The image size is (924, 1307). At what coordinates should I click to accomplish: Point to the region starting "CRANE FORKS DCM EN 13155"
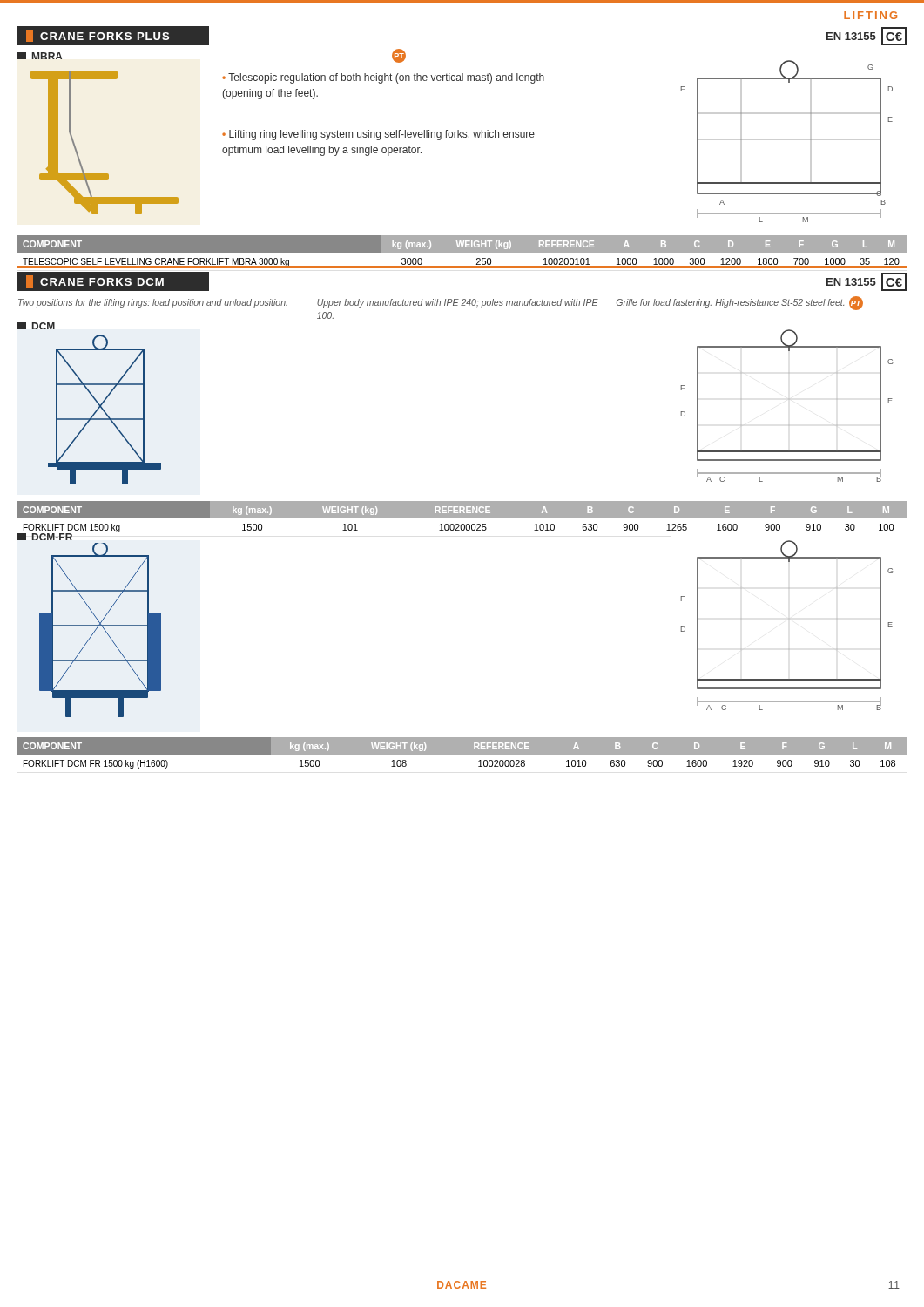point(114,281)
